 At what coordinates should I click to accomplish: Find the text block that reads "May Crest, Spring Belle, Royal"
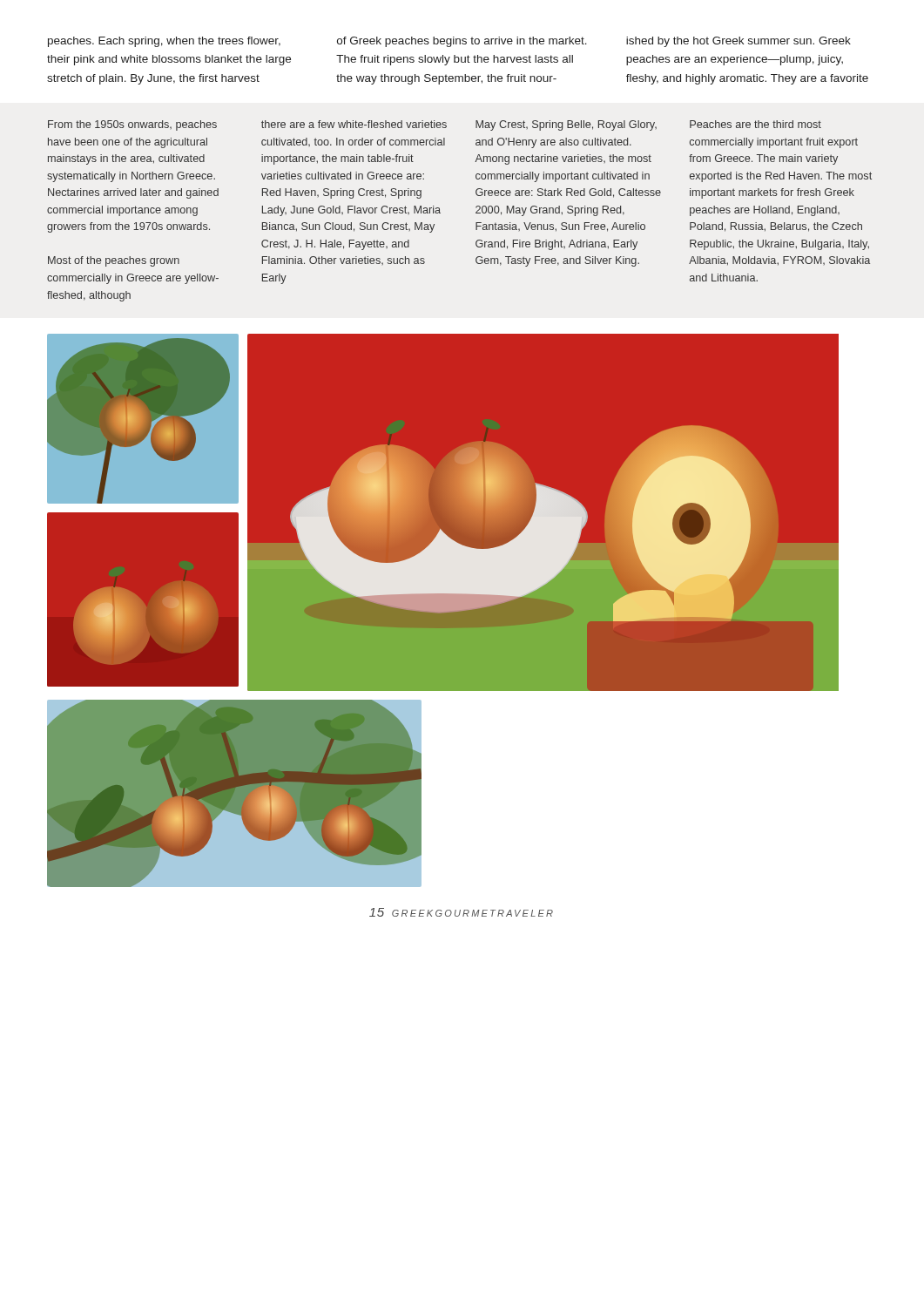click(x=568, y=193)
